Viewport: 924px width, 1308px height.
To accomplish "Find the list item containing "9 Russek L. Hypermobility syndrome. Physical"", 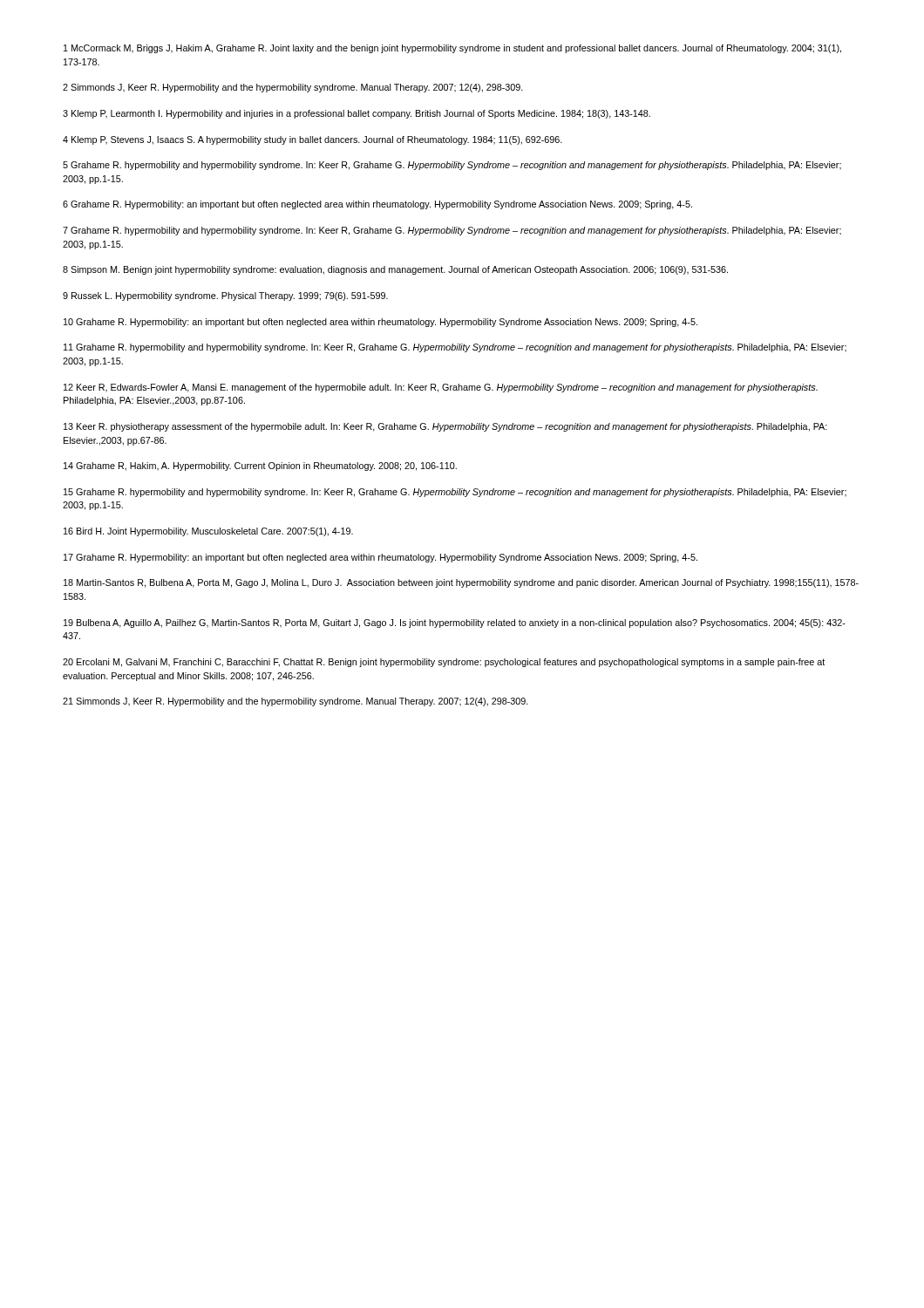I will 226,296.
